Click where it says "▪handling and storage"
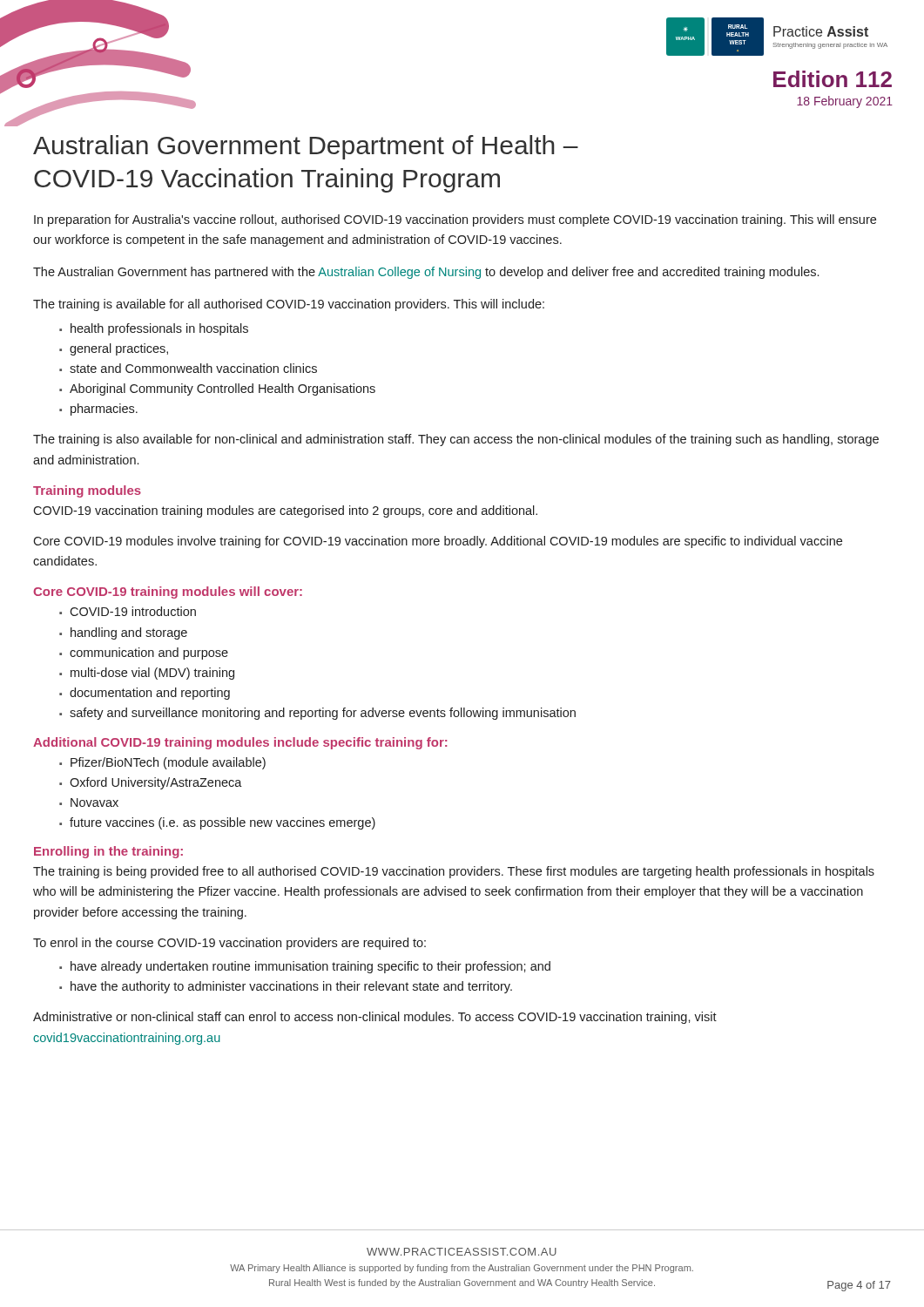The image size is (924, 1307). point(123,633)
